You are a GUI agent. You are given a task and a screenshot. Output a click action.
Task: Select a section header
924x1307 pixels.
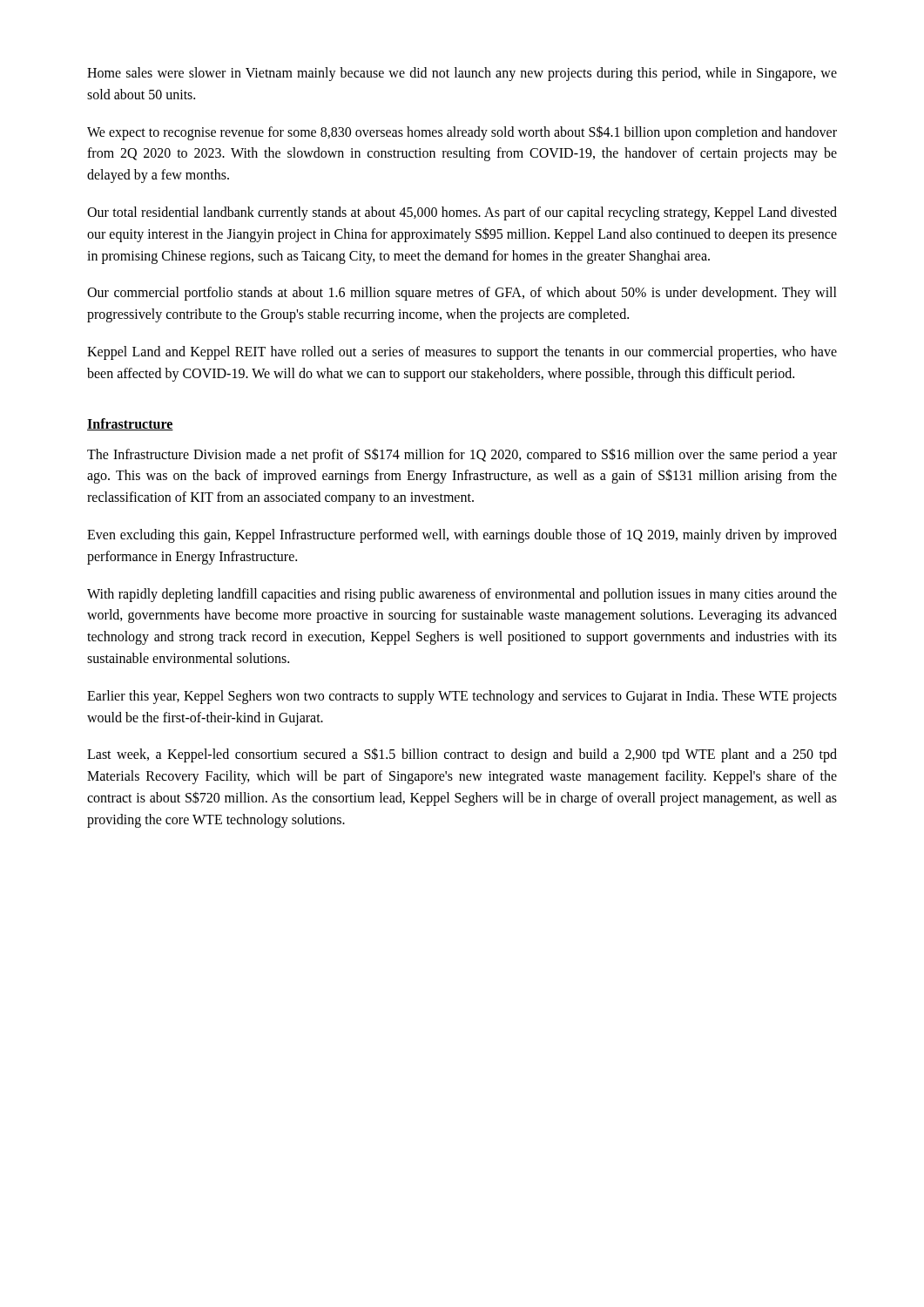(130, 424)
